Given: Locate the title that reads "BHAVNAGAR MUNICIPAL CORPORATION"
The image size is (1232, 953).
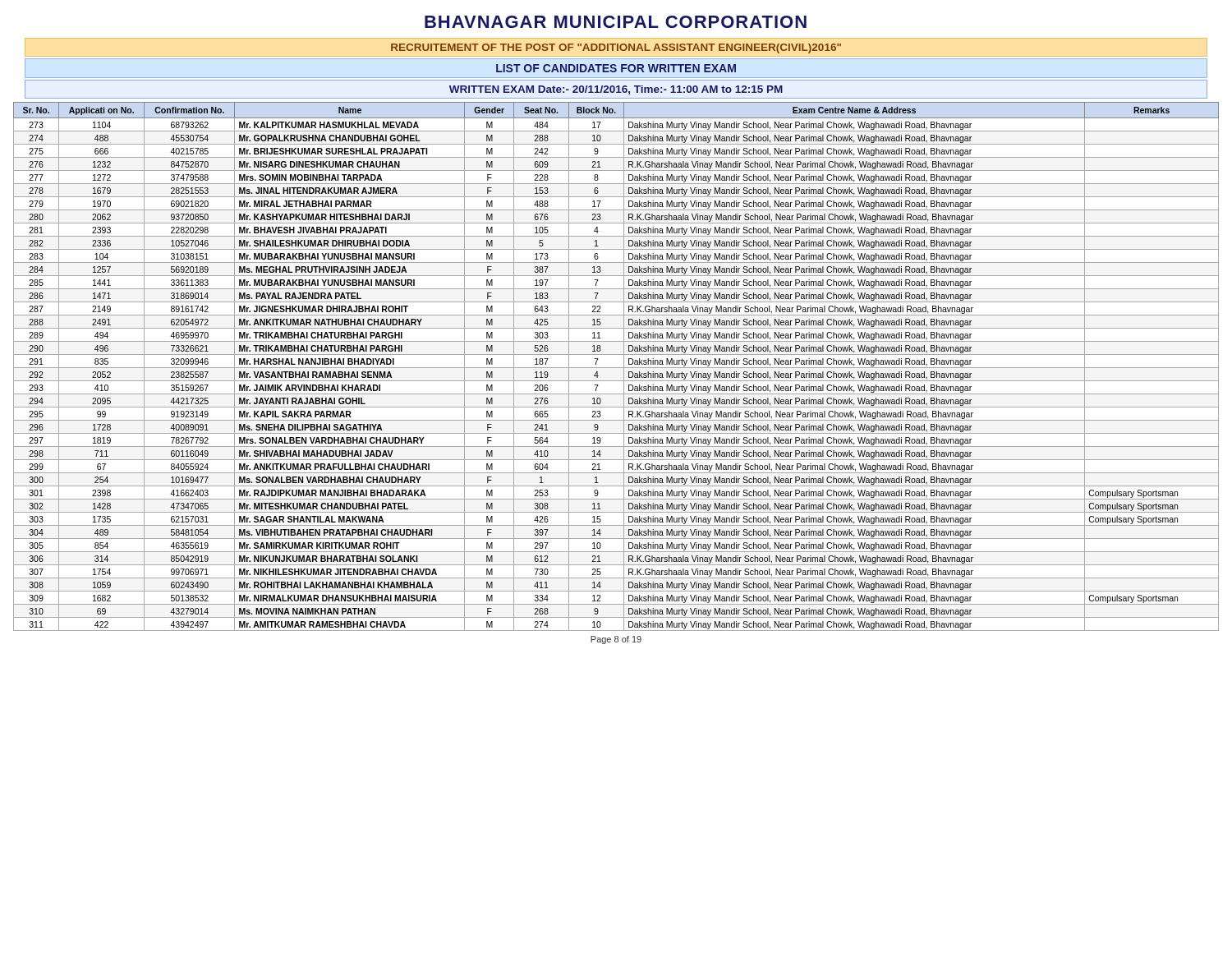Looking at the screenshot, I should (616, 22).
